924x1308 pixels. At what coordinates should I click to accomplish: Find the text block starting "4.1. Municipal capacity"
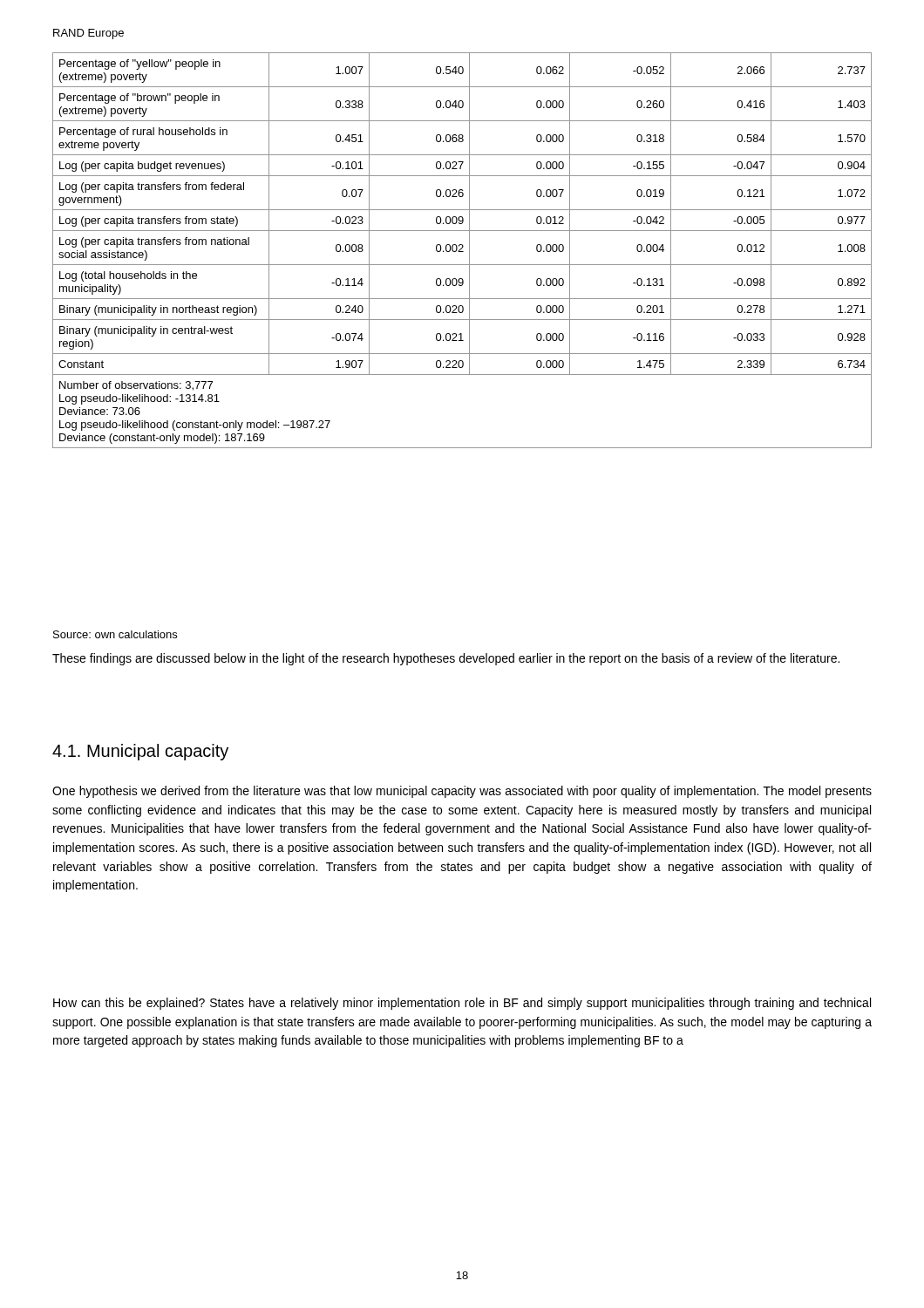click(140, 751)
